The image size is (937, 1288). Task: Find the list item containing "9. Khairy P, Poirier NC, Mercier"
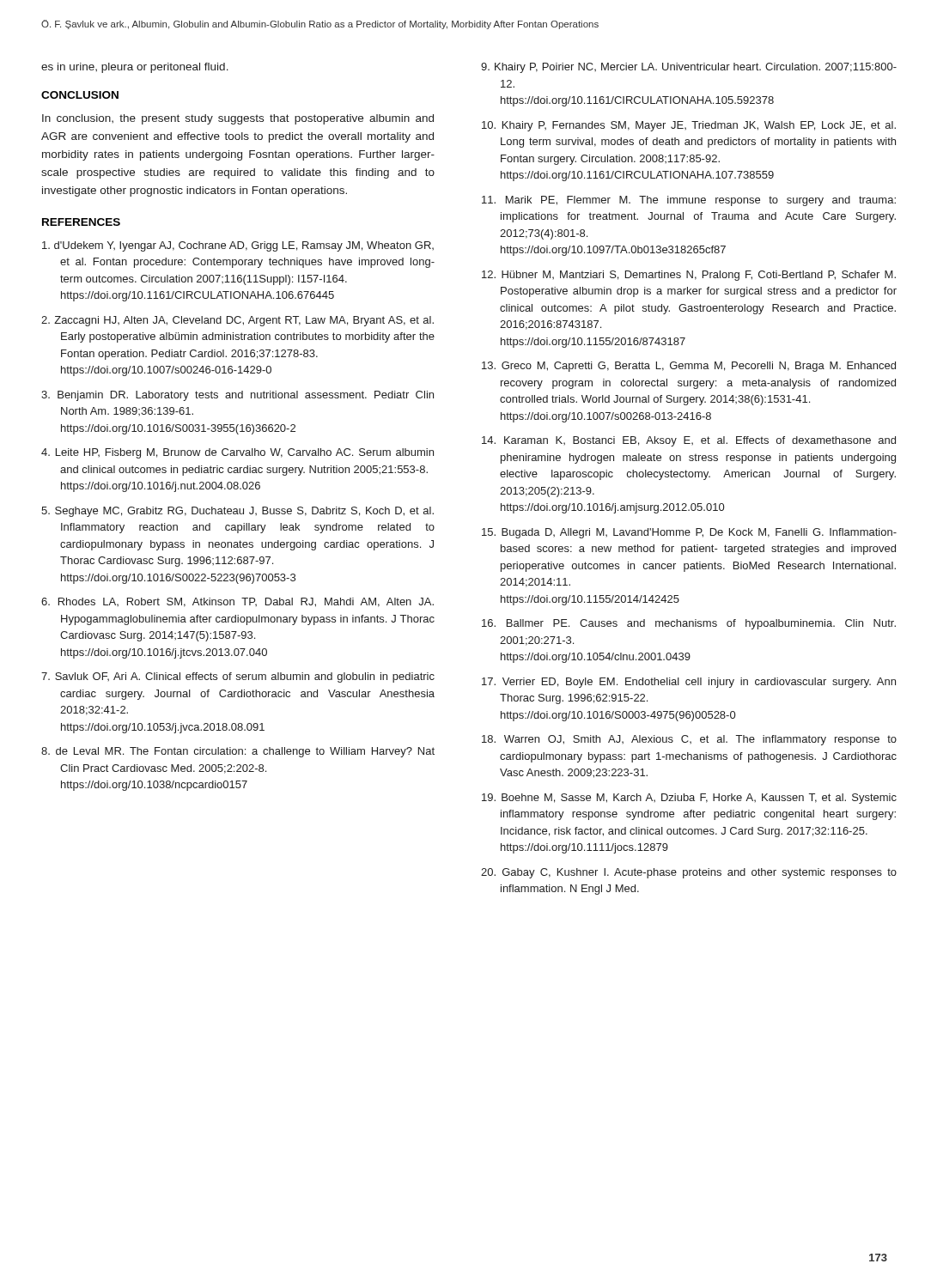click(689, 68)
